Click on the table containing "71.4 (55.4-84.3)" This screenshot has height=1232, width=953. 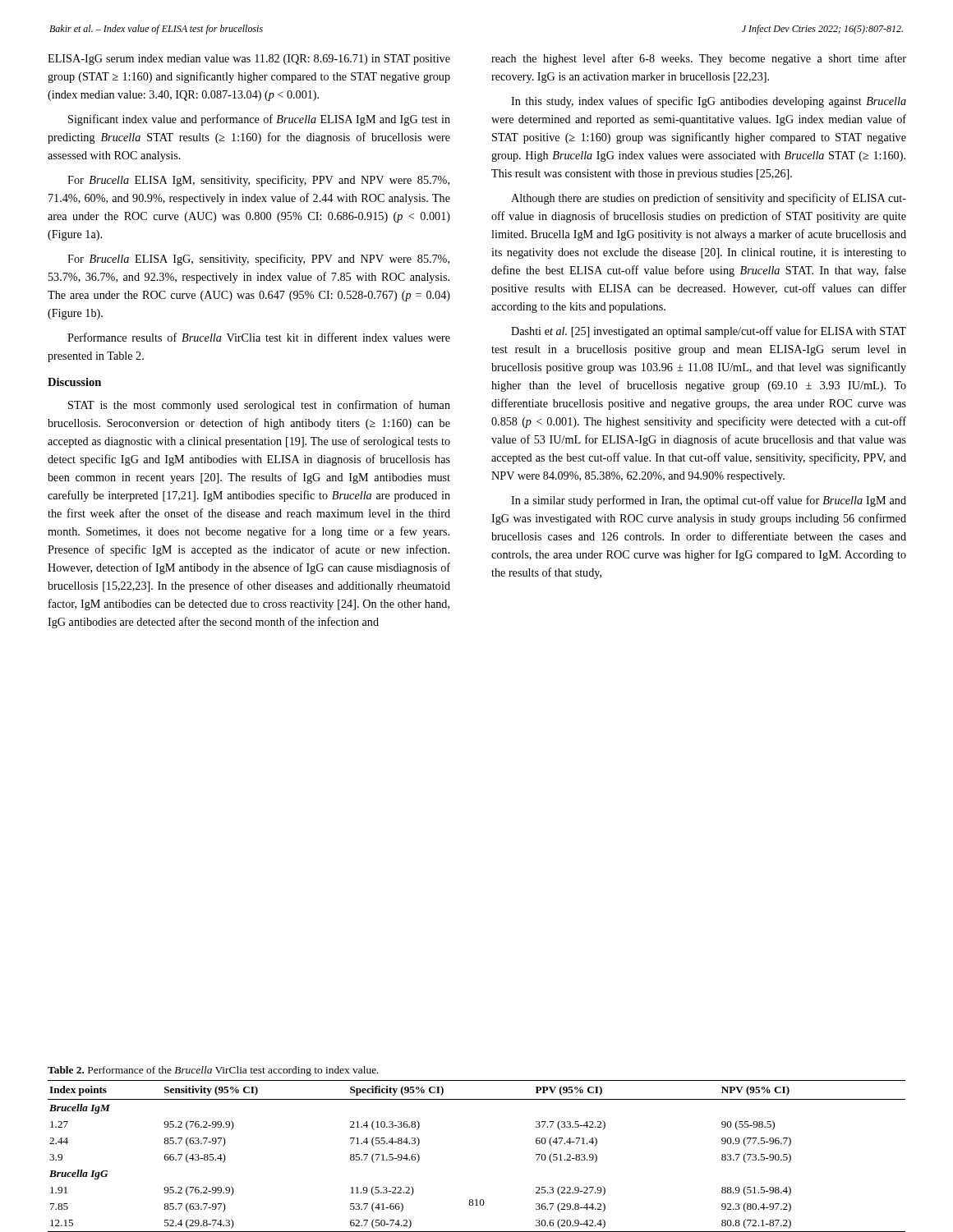click(476, 1156)
